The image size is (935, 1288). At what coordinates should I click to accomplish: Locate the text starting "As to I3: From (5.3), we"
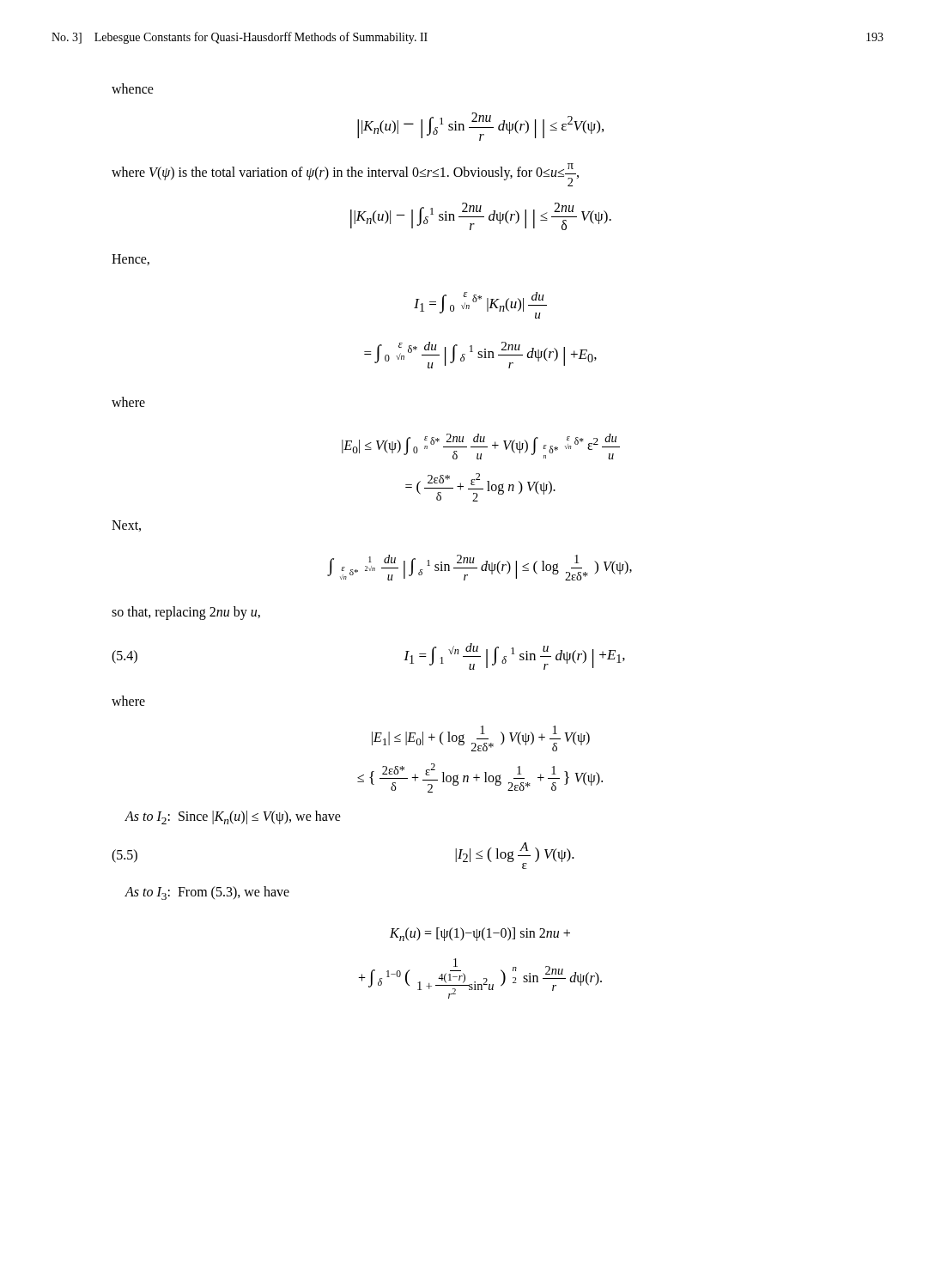[x=201, y=893]
